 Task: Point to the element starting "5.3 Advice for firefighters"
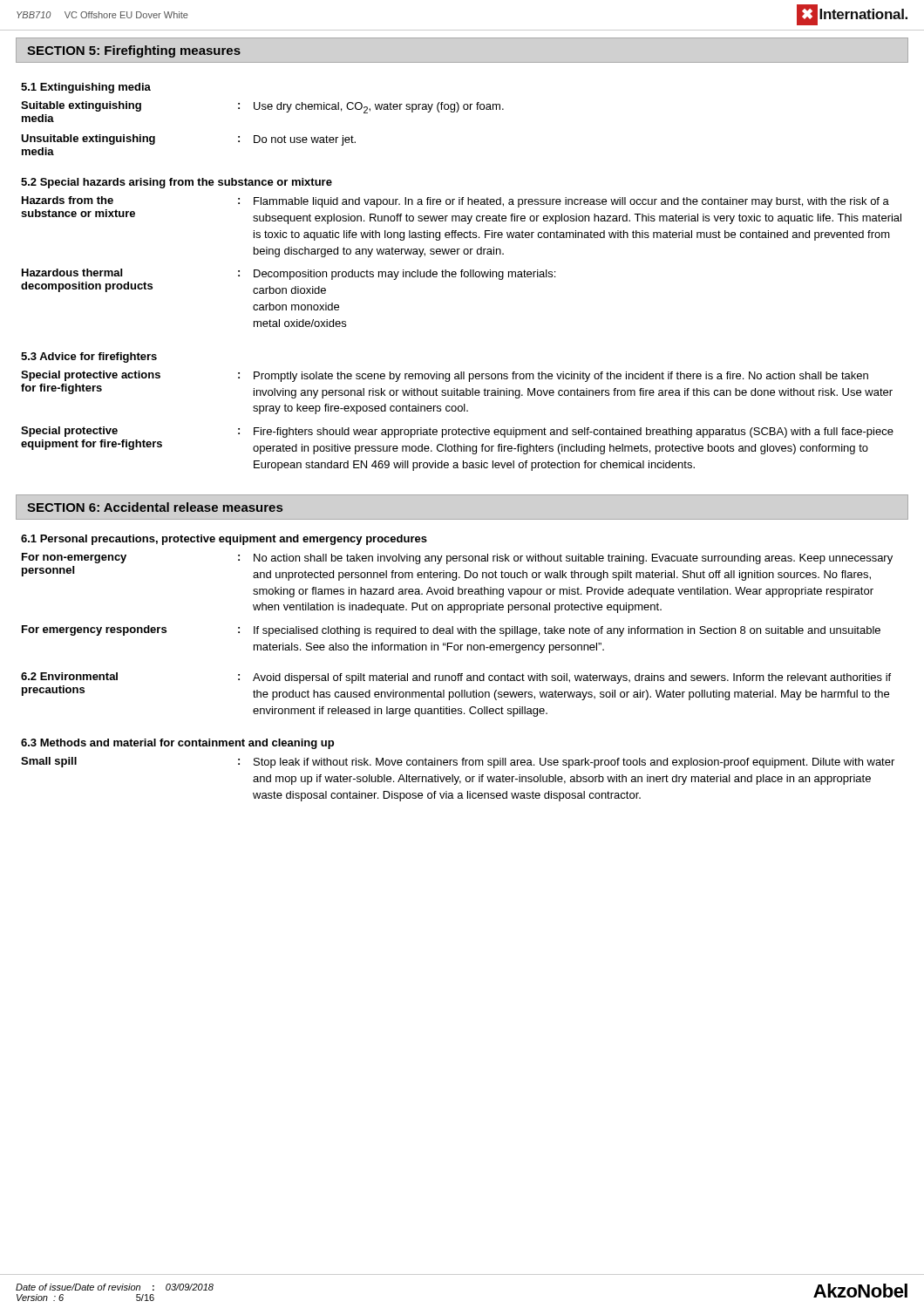(89, 356)
